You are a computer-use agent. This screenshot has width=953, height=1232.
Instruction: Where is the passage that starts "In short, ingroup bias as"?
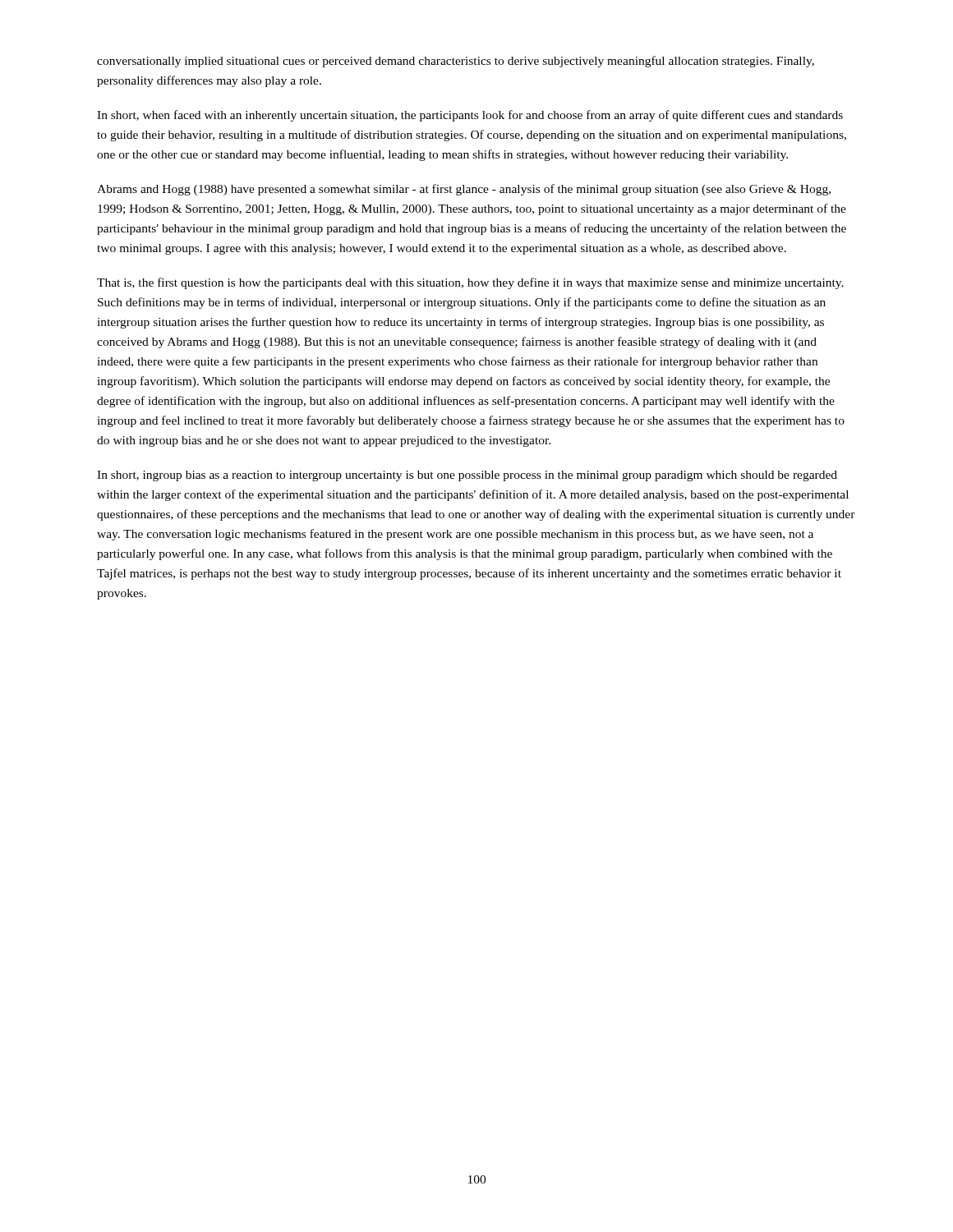pos(476,534)
